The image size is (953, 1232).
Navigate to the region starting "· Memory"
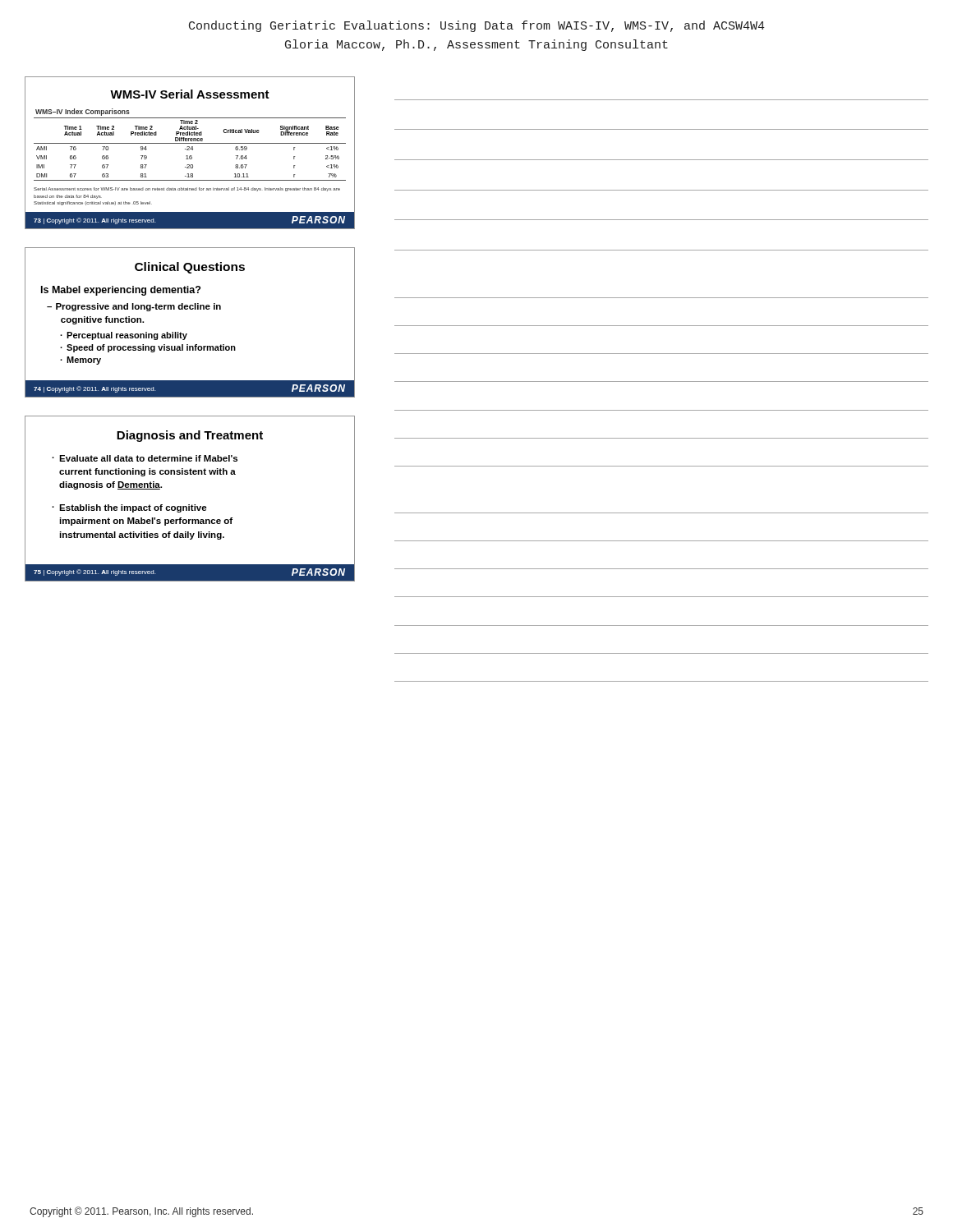pyautogui.click(x=81, y=360)
